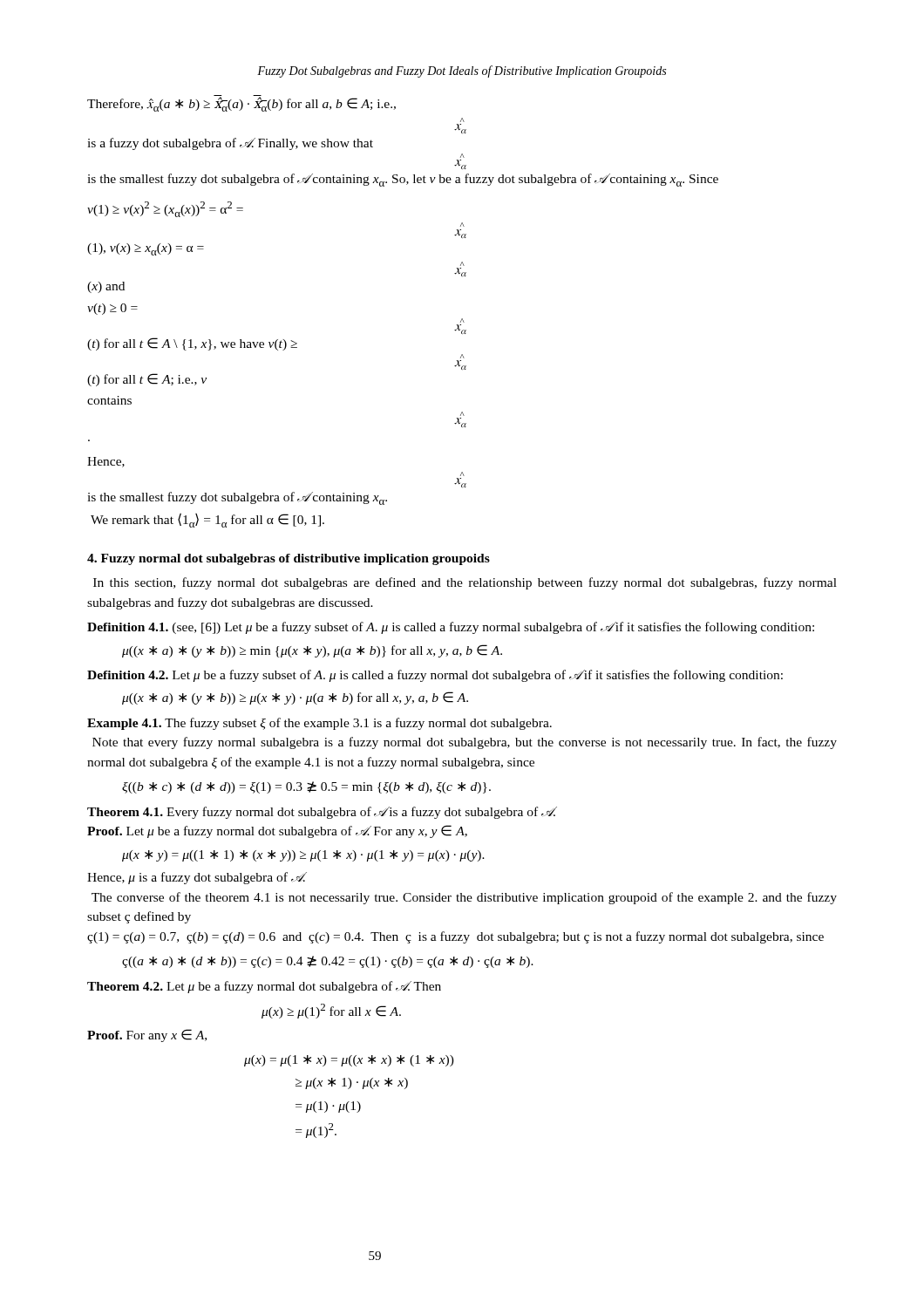The height and width of the screenshot is (1308, 924).
Task: Locate the formula that opens with "μ(x) = μ(1 ∗ x) = μ((x"
Action: pos(349,1095)
